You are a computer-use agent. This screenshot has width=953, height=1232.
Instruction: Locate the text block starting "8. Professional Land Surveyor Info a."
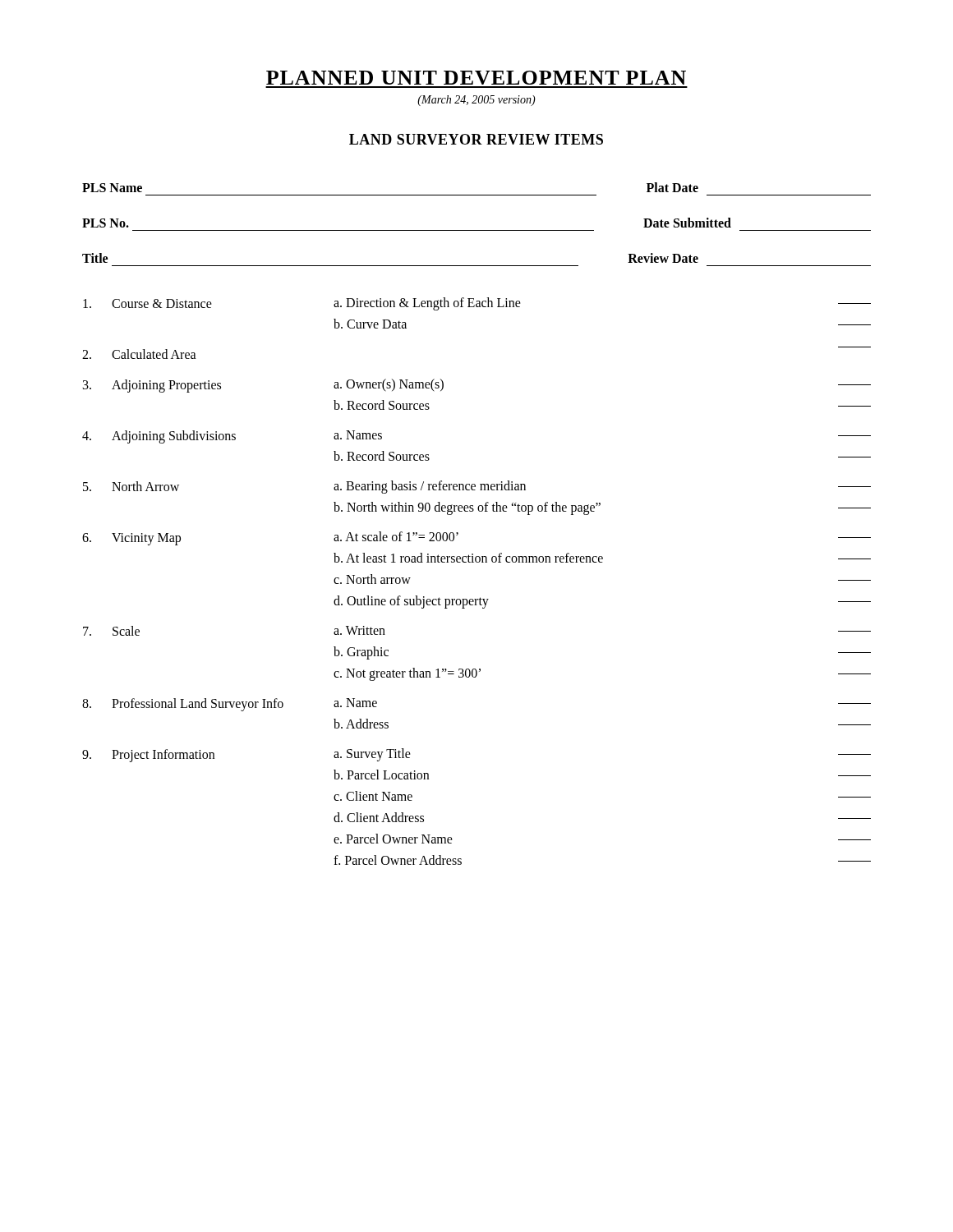pyautogui.click(x=198, y=704)
